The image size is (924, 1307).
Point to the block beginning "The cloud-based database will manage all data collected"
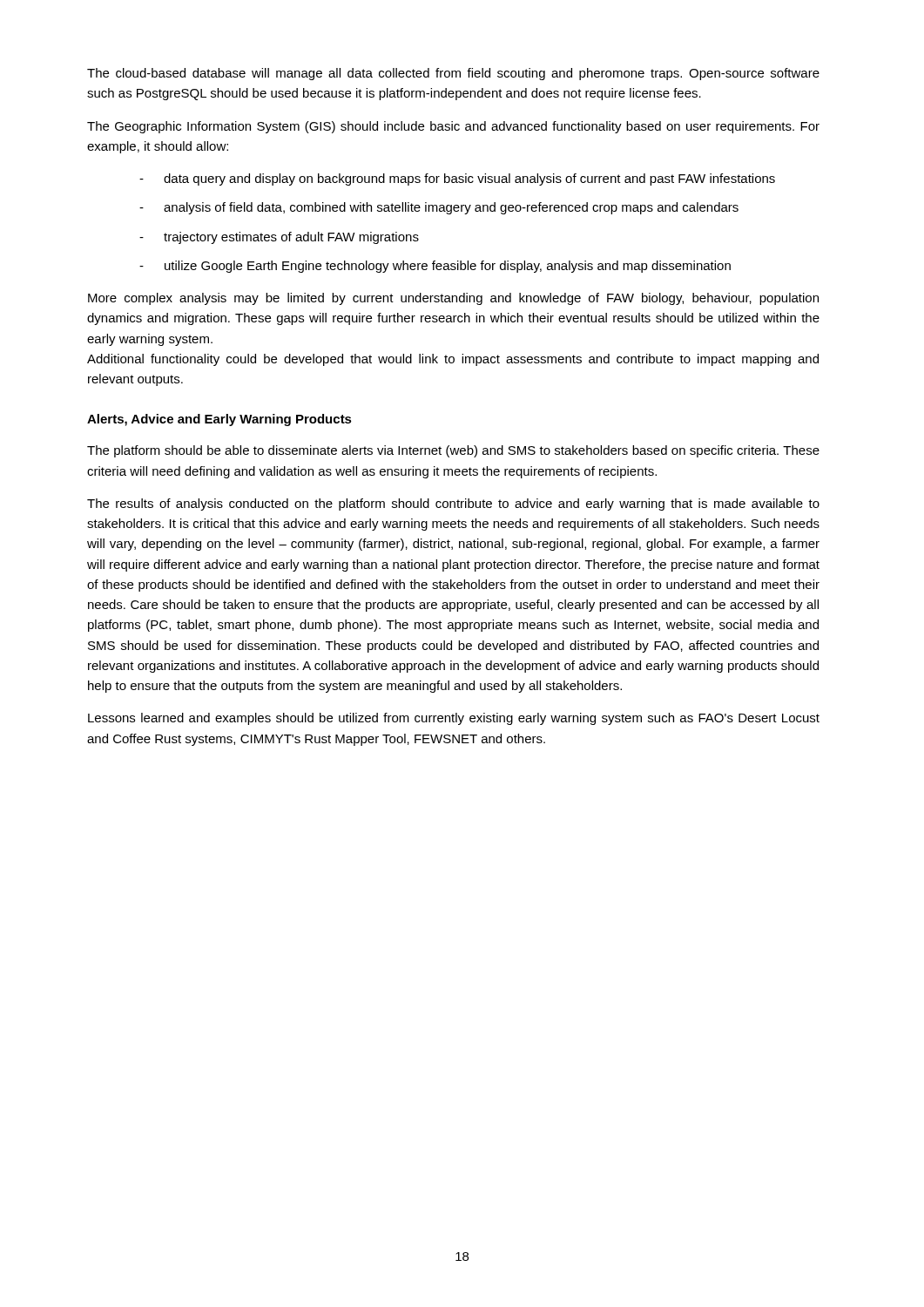[x=453, y=83]
